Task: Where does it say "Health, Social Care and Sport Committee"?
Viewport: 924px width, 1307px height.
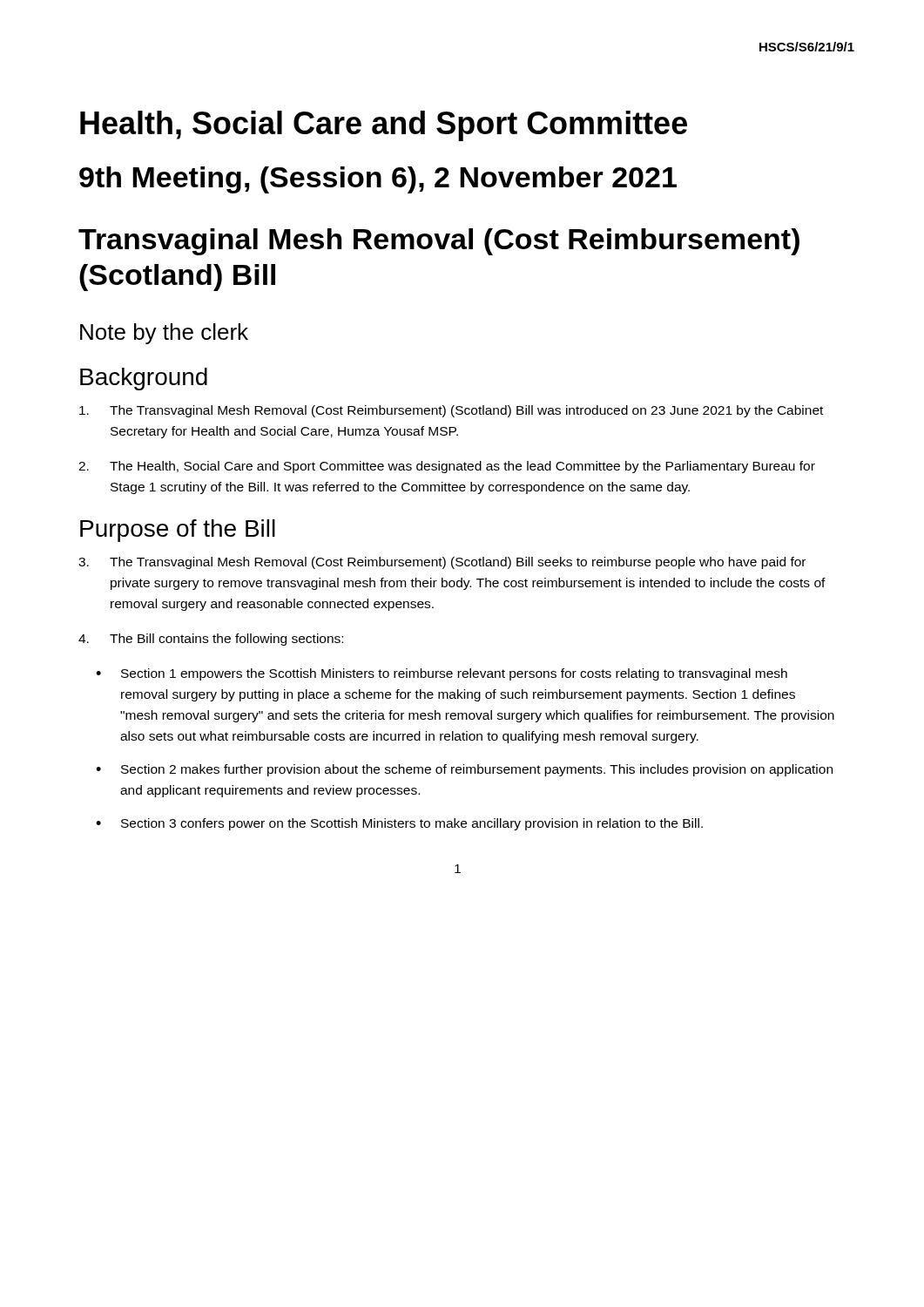Action: coord(458,123)
